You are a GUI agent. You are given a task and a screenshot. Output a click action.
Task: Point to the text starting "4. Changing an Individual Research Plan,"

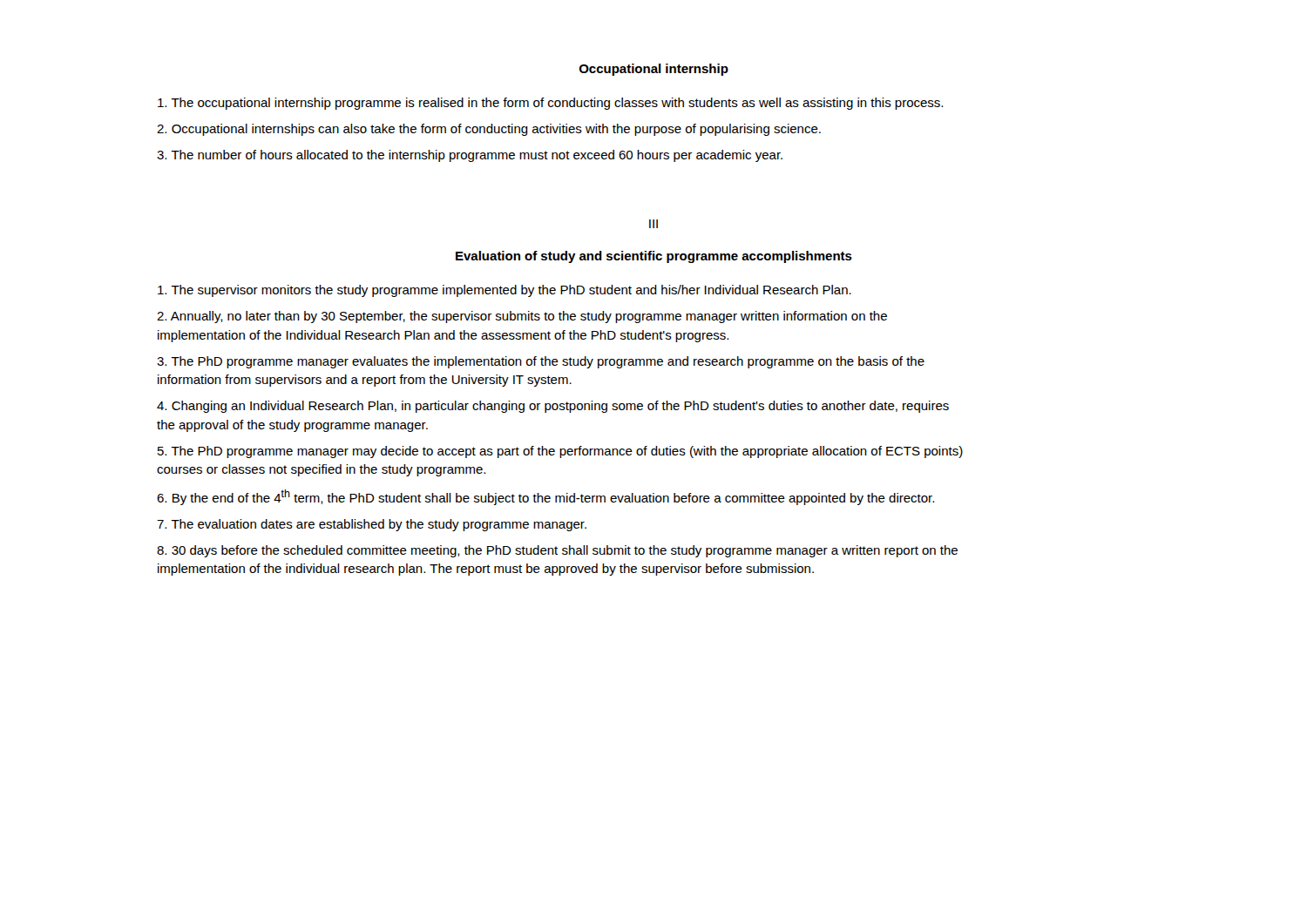tap(553, 415)
